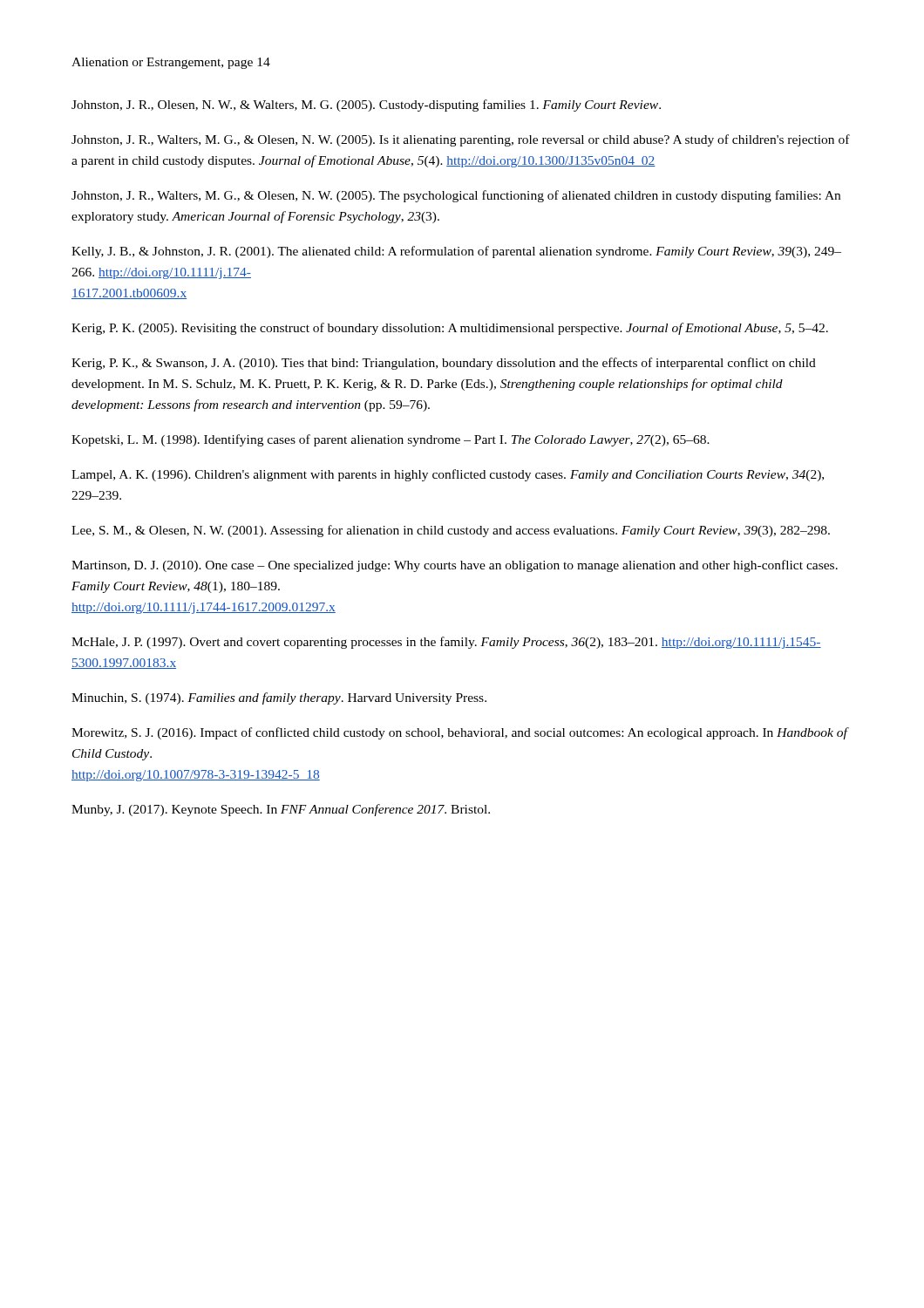924x1308 pixels.
Task: Find the block on this page that starts "Minuchin, S. (1974). Families"
Action: pos(279,697)
